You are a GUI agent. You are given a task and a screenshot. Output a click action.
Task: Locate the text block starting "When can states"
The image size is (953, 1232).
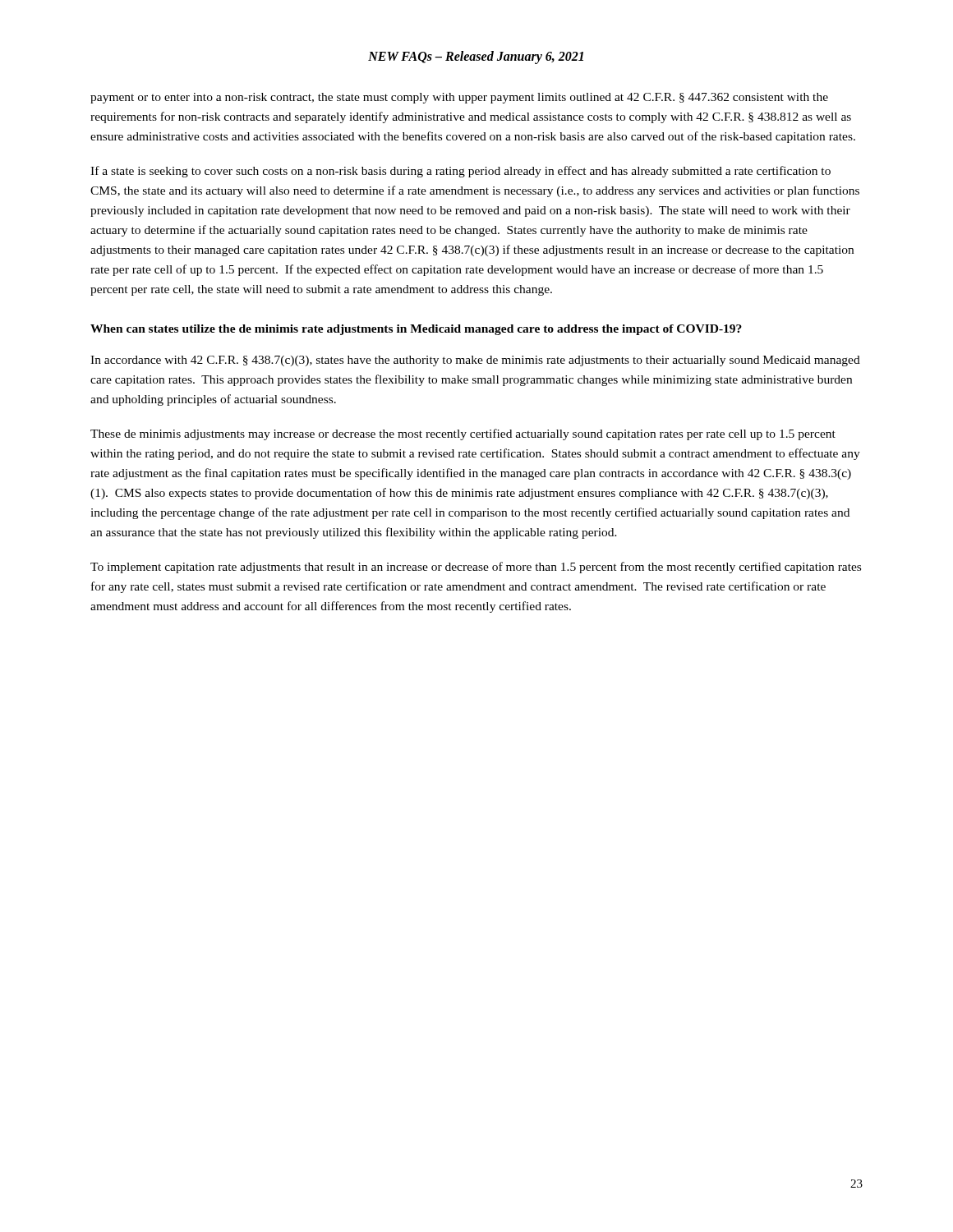pyautogui.click(x=416, y=328)
